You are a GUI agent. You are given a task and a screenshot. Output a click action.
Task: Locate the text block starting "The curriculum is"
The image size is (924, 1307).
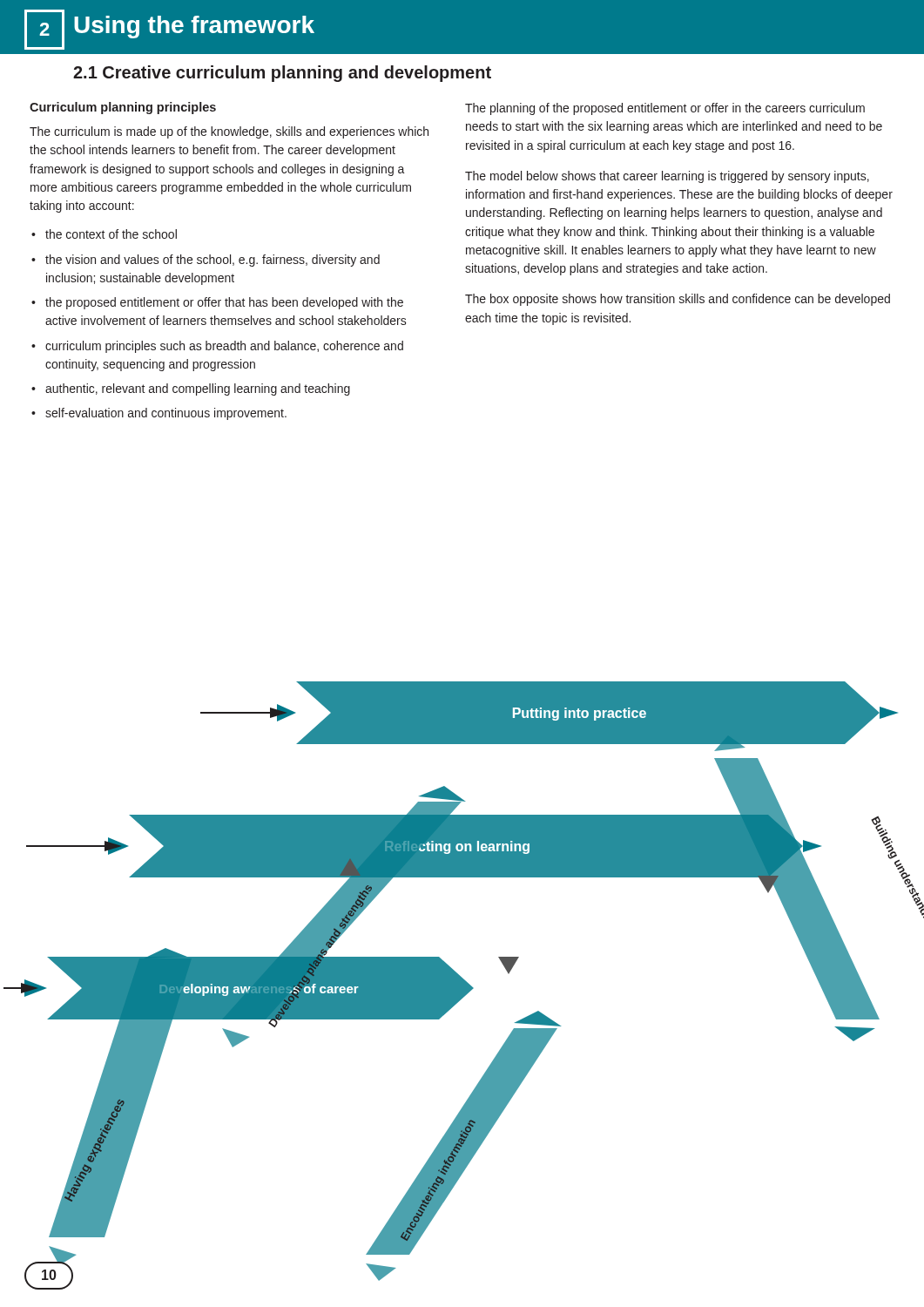click(230, 169)
